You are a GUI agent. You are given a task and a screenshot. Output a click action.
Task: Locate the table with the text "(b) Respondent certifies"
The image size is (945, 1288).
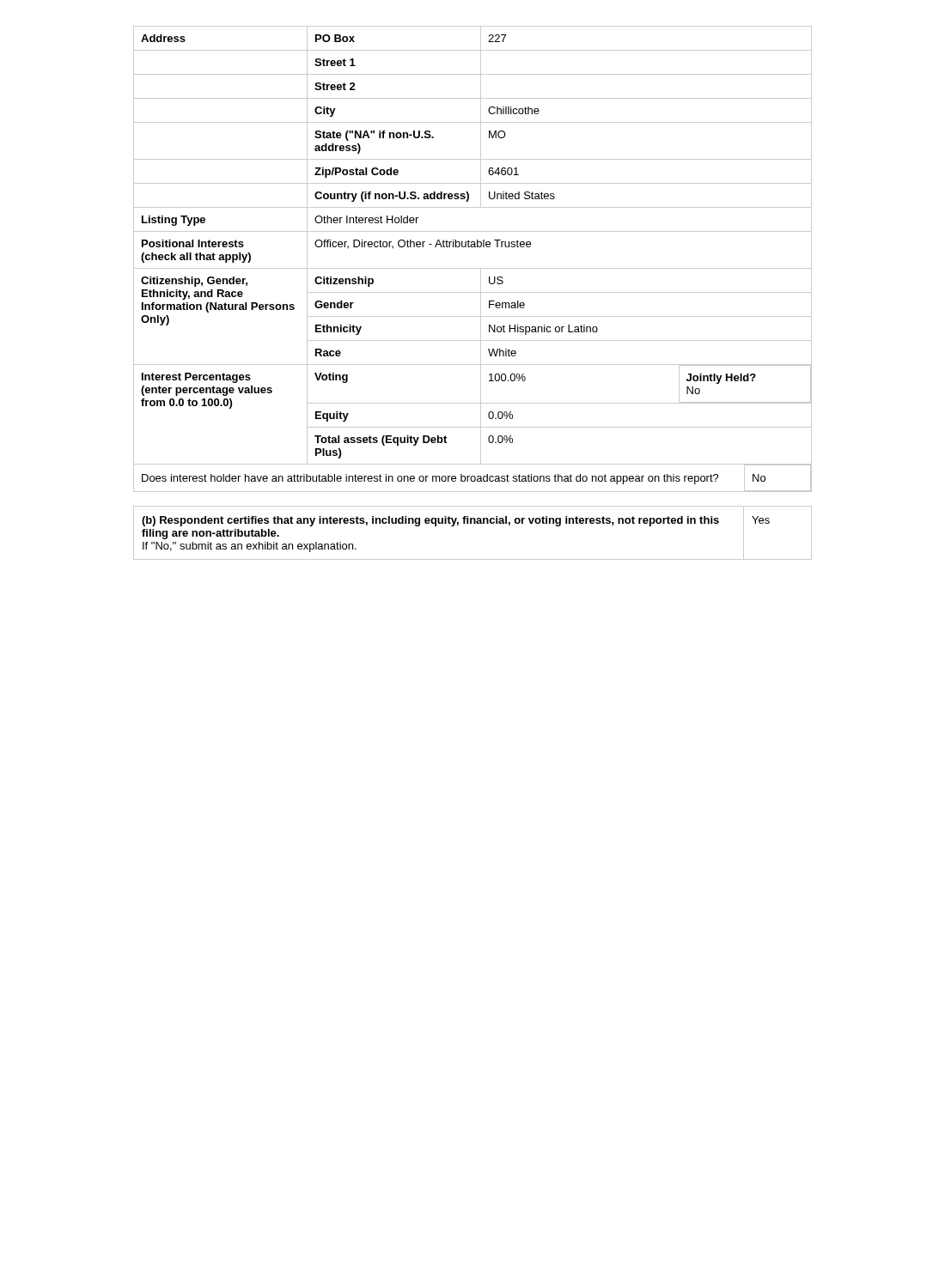(472, 533)
